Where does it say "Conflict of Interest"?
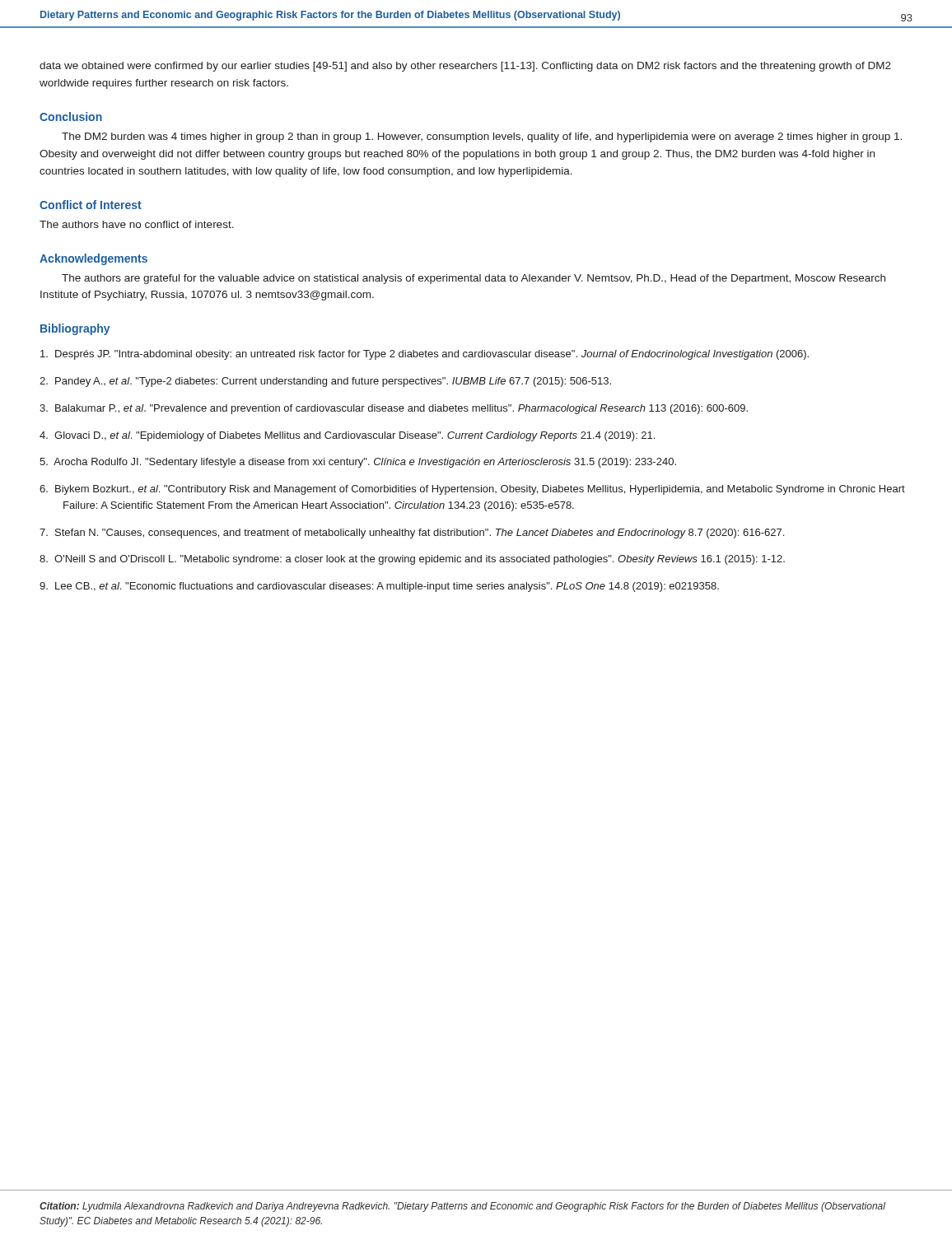 tap(91, 205)
